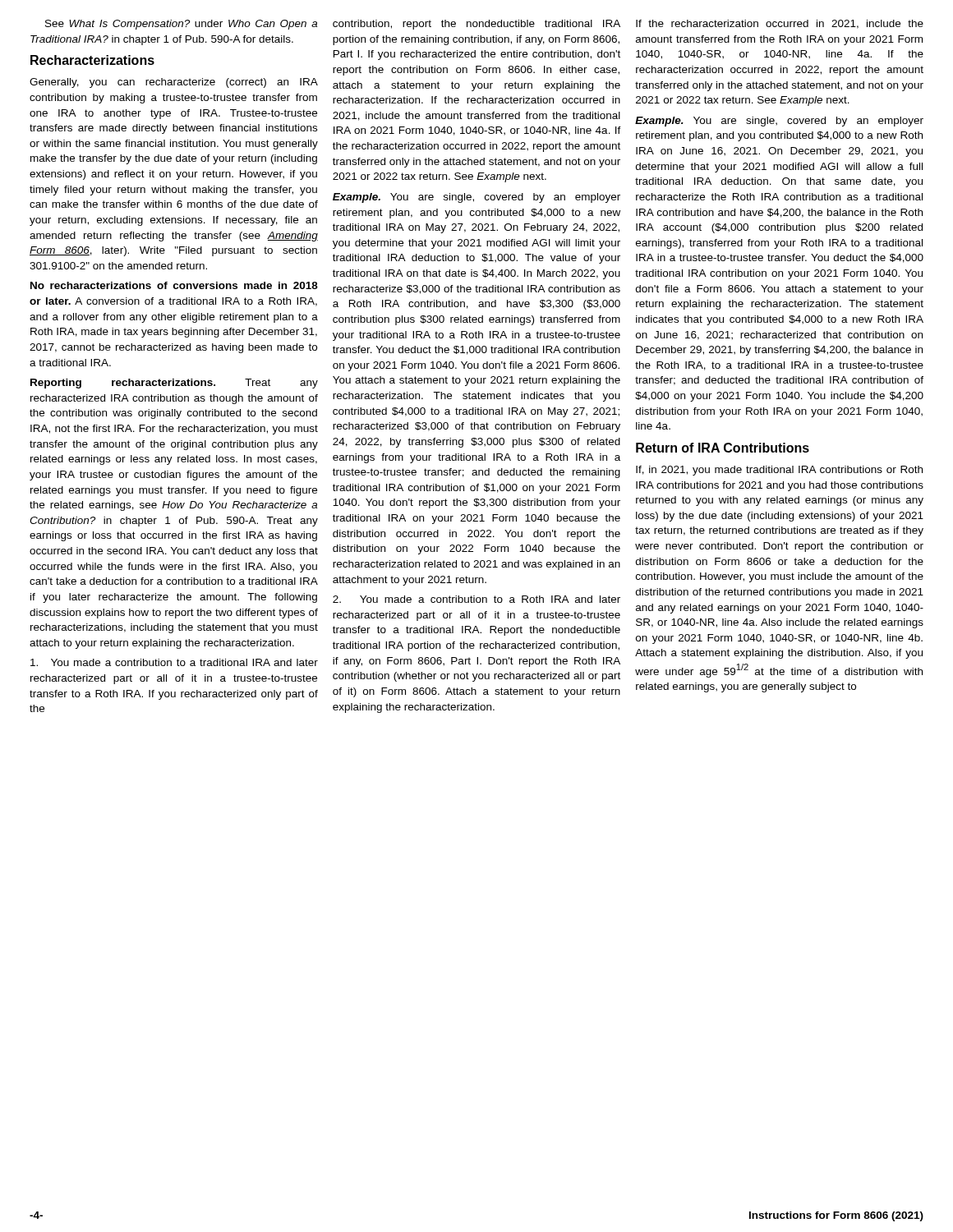Select the text block with the text "If, in 2021, you made traditional IRA contributions"
The image size is (953, 1232).
click(779, 579)
